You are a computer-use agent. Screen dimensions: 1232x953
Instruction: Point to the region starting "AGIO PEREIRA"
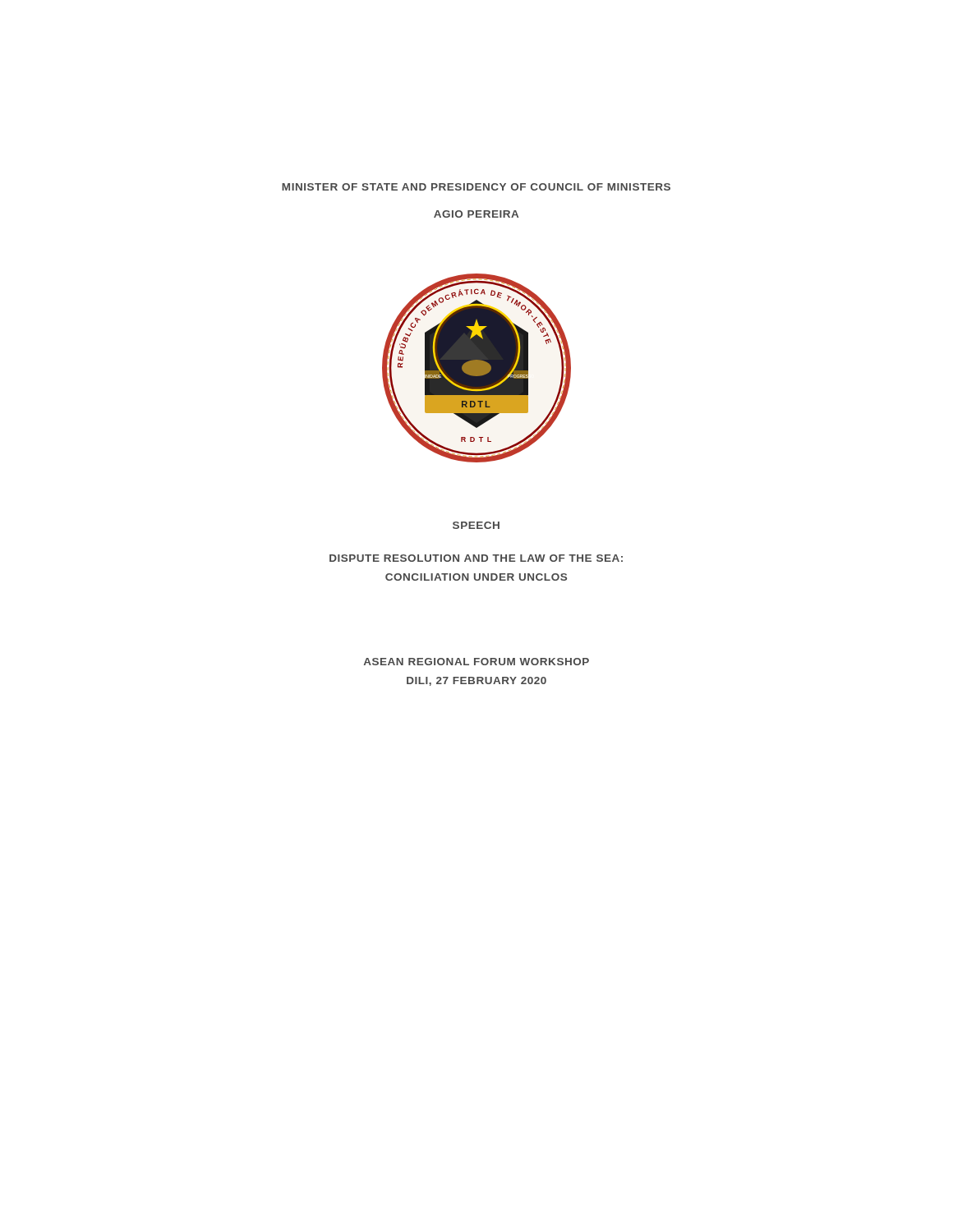(476, 214)
